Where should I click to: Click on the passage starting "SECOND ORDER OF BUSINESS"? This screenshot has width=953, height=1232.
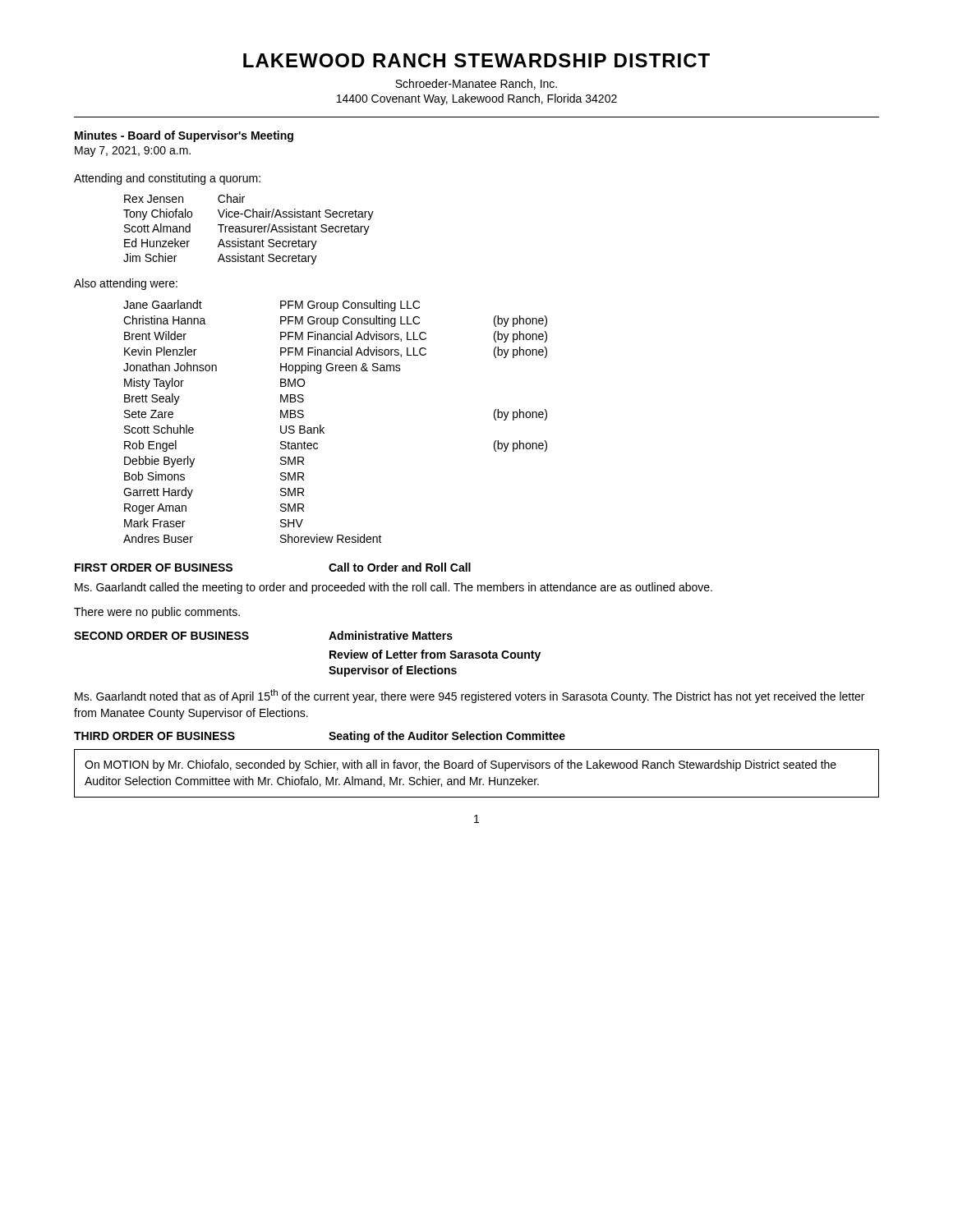click(x=161, y=635)
